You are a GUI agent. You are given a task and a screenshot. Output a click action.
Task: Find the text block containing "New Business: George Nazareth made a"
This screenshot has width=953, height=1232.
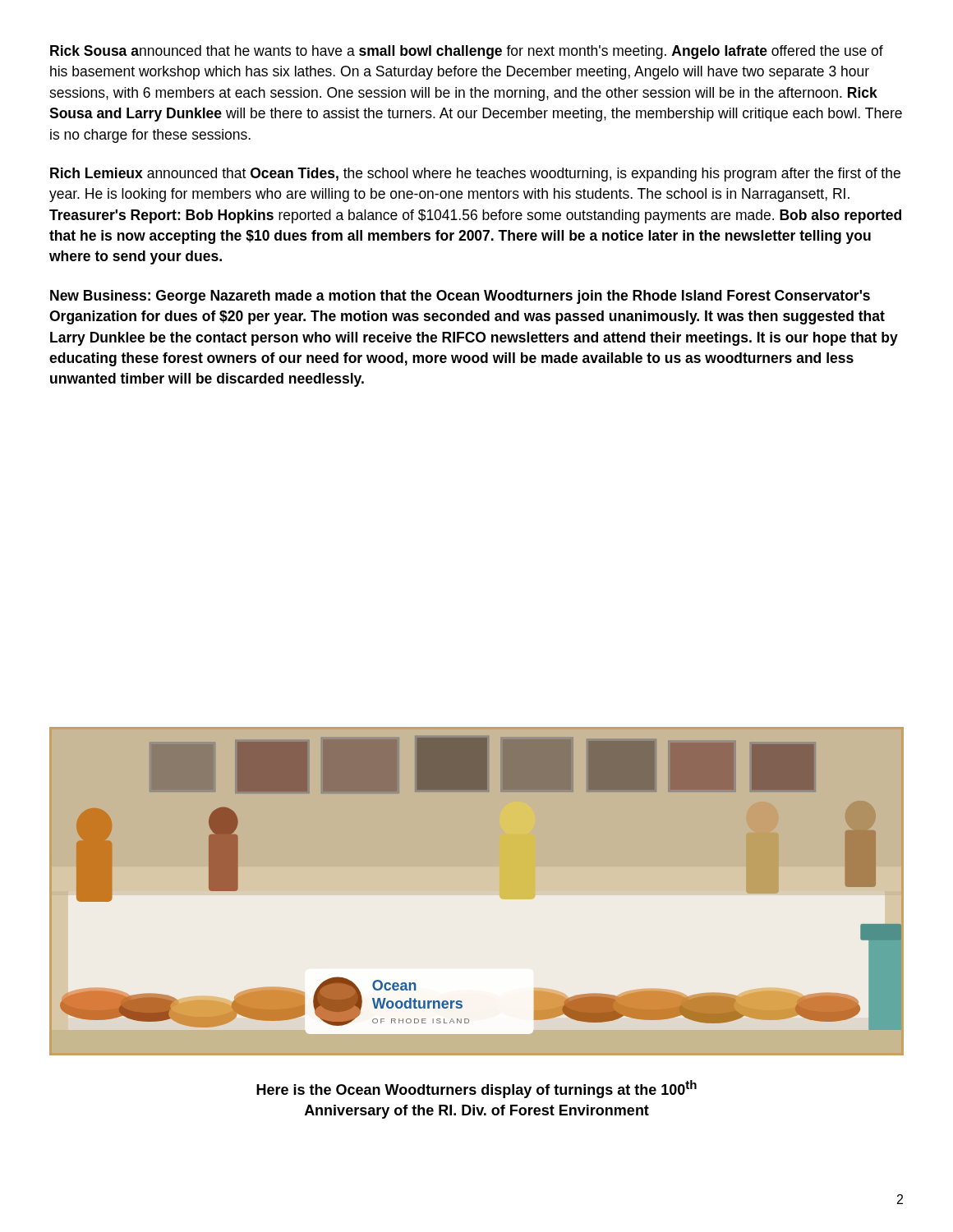[x=473, y=337]
